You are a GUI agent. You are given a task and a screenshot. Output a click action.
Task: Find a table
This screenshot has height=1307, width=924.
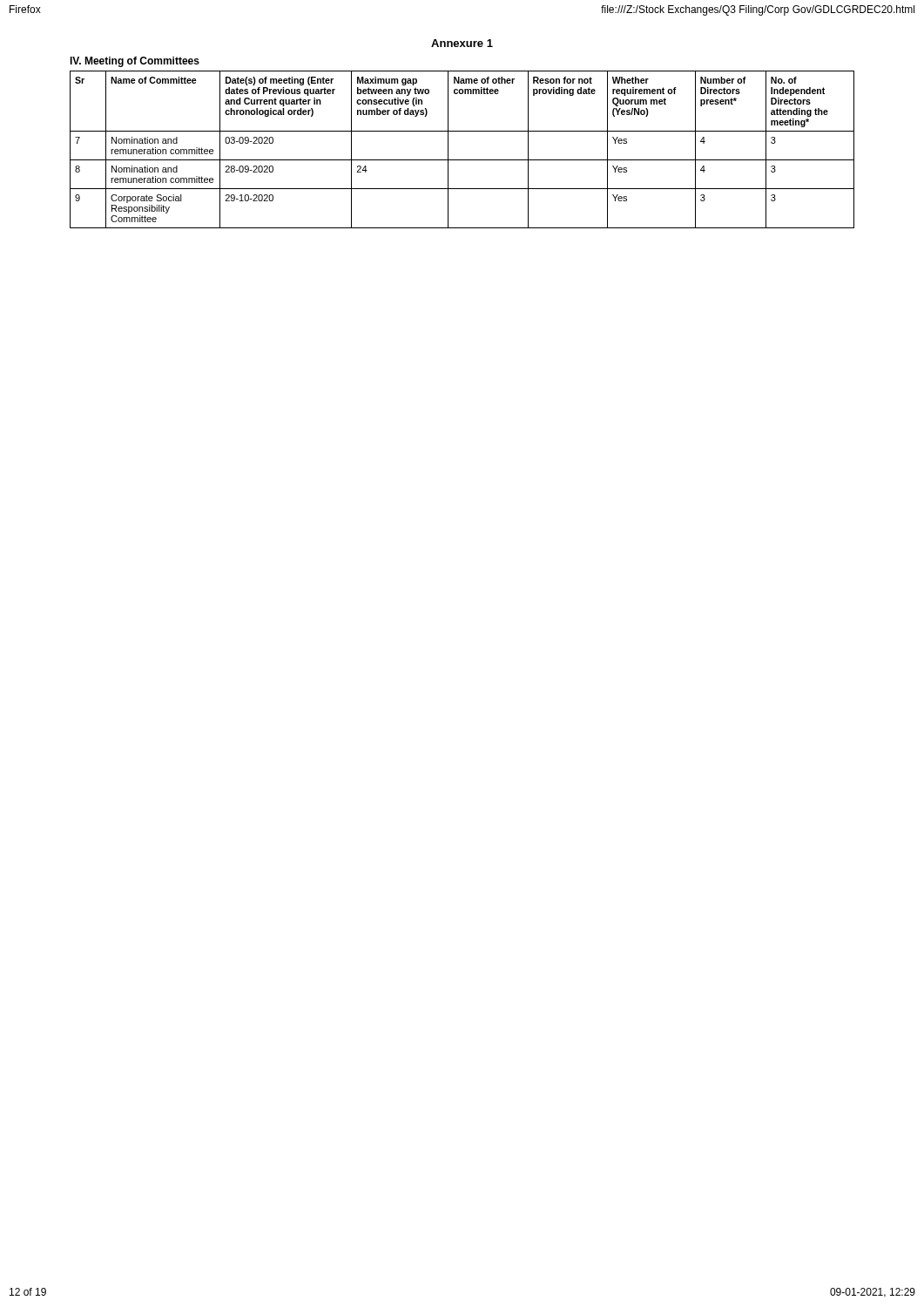(x=462, y=149)
